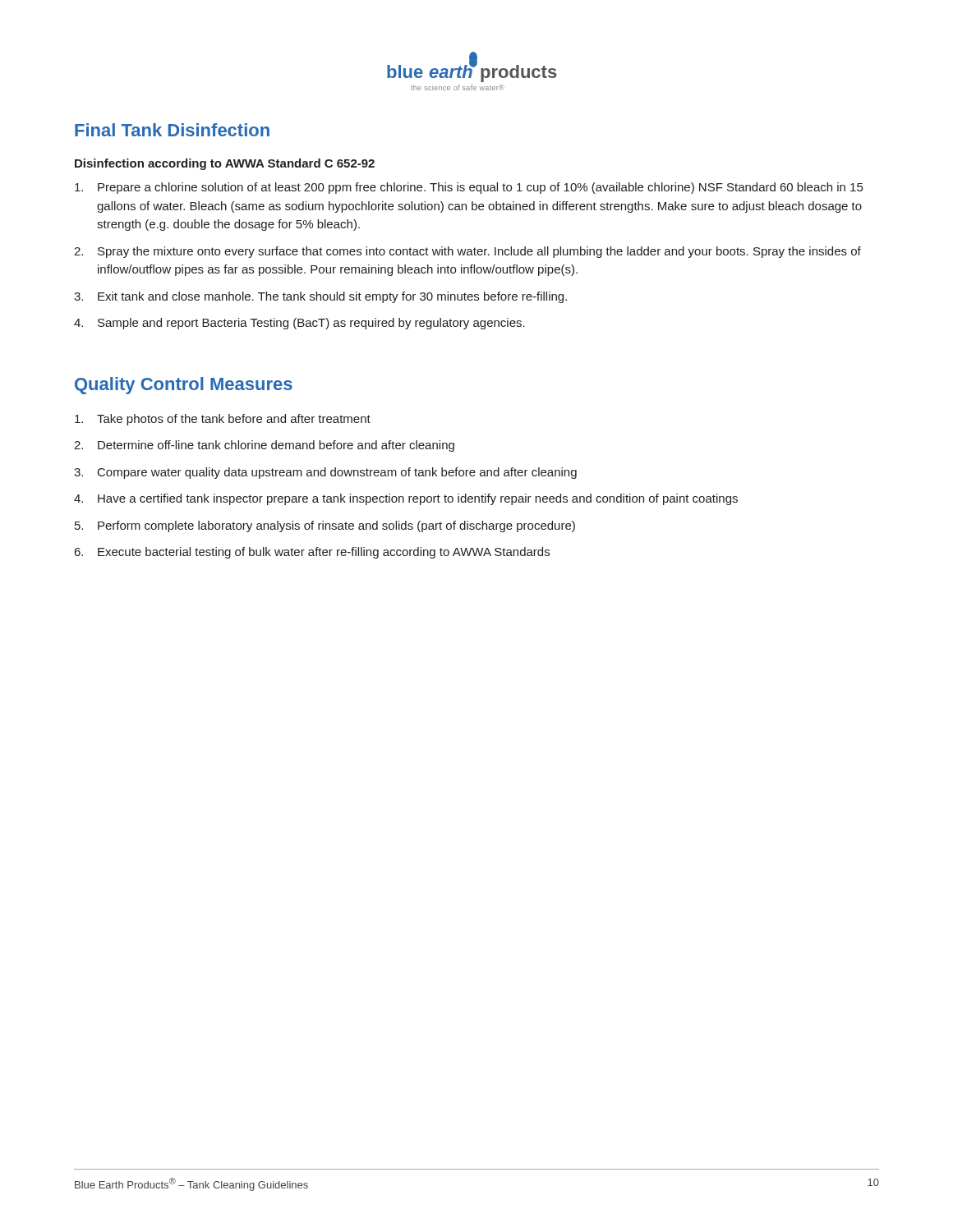Locate the list item that reads "2. Determine off-line tank chlorine demand before and"
The image size is (953, 1232).
click(264, 446)
